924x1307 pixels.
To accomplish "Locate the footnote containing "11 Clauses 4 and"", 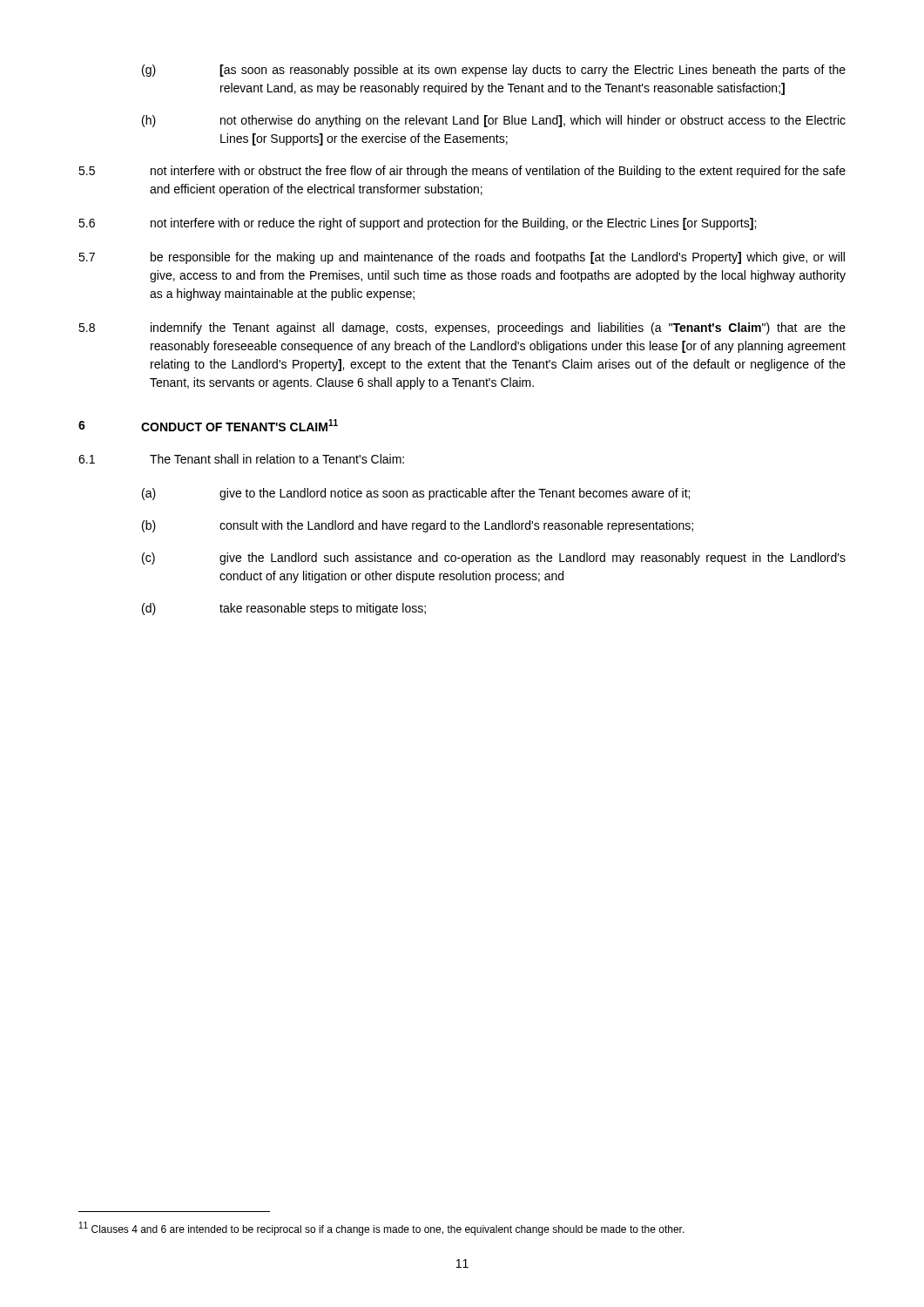I will [382, 1228].
